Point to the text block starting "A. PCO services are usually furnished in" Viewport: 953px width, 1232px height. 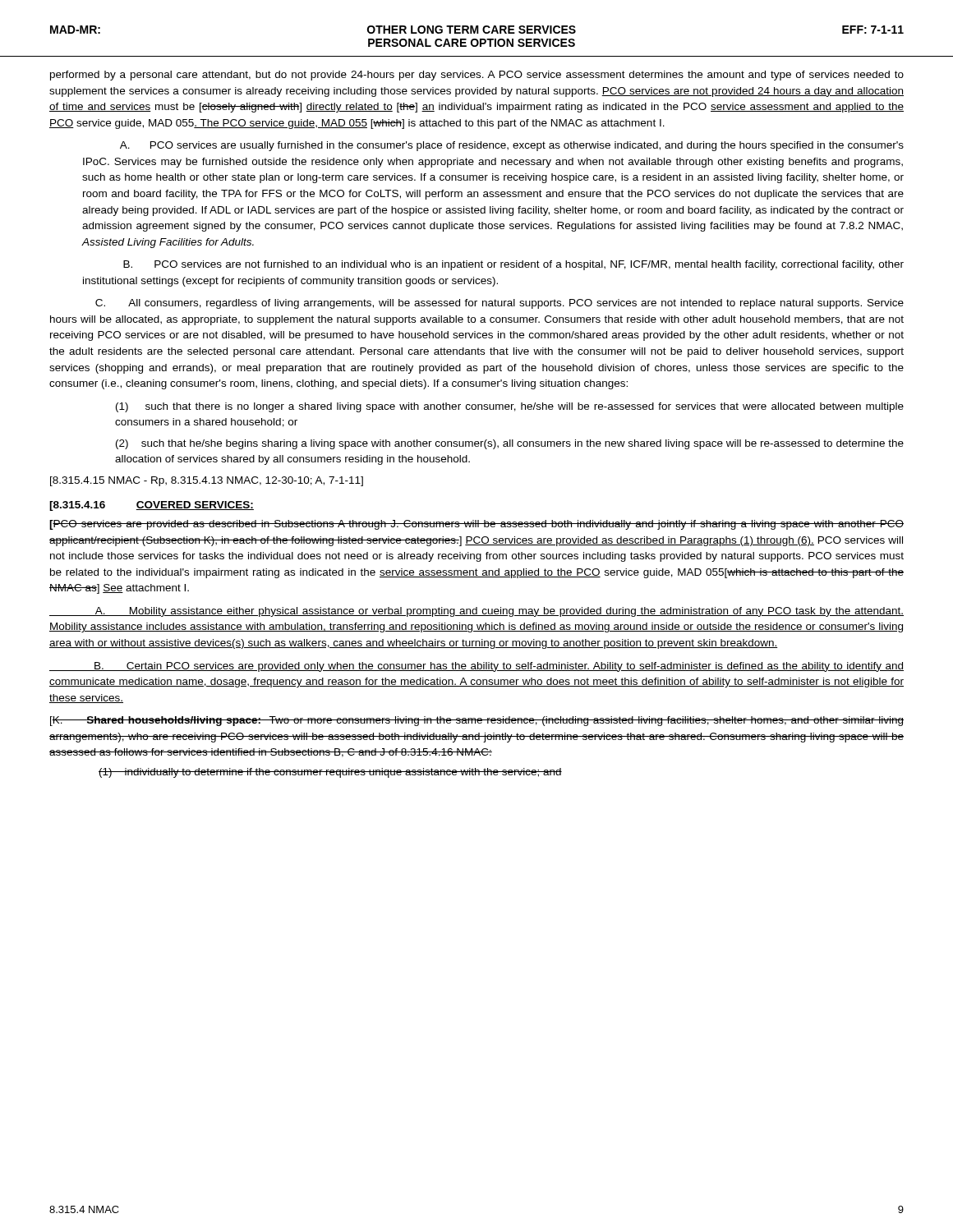point(493,194)
